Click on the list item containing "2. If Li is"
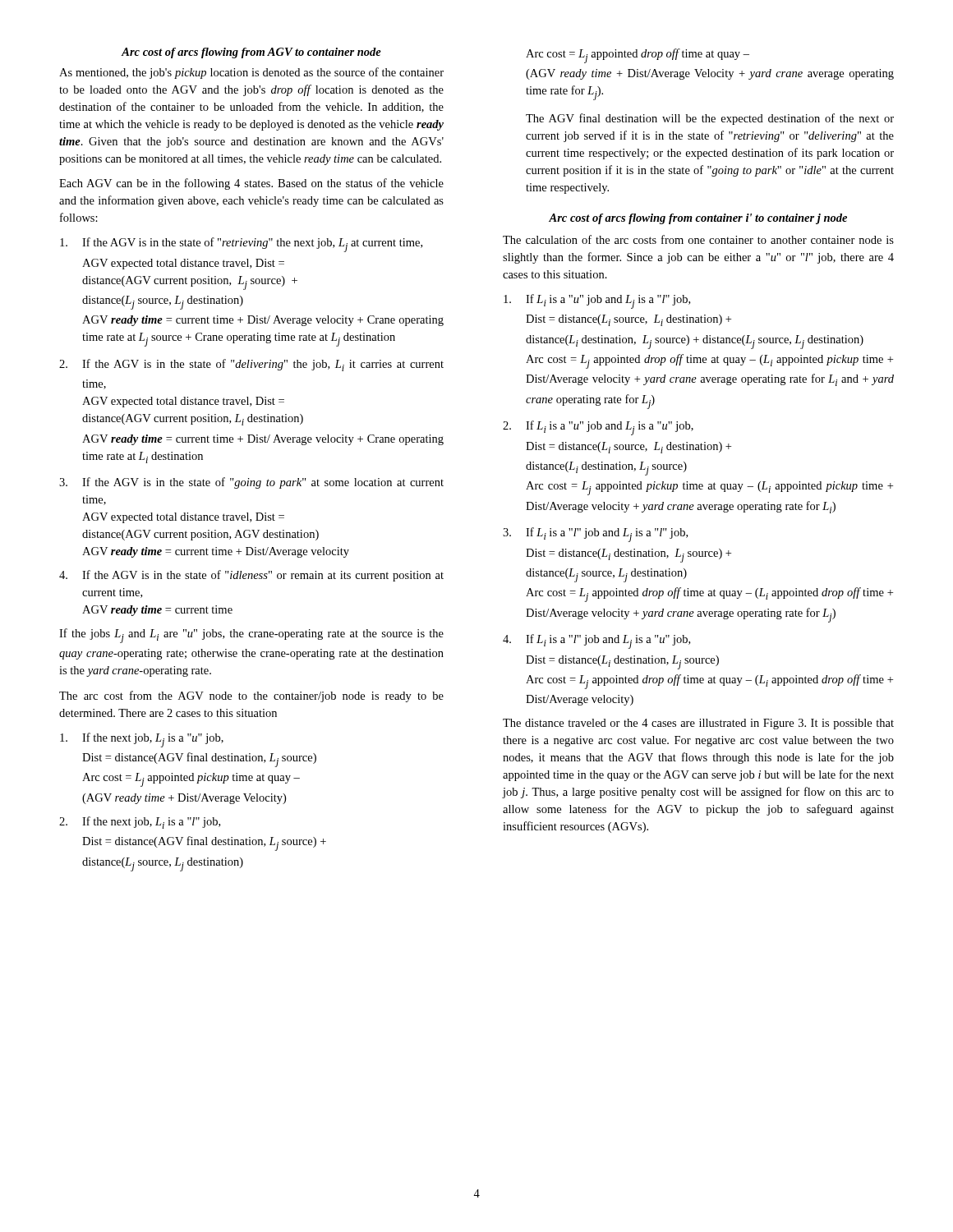This screenshot has width=953, height=1232. pos(598,428)
